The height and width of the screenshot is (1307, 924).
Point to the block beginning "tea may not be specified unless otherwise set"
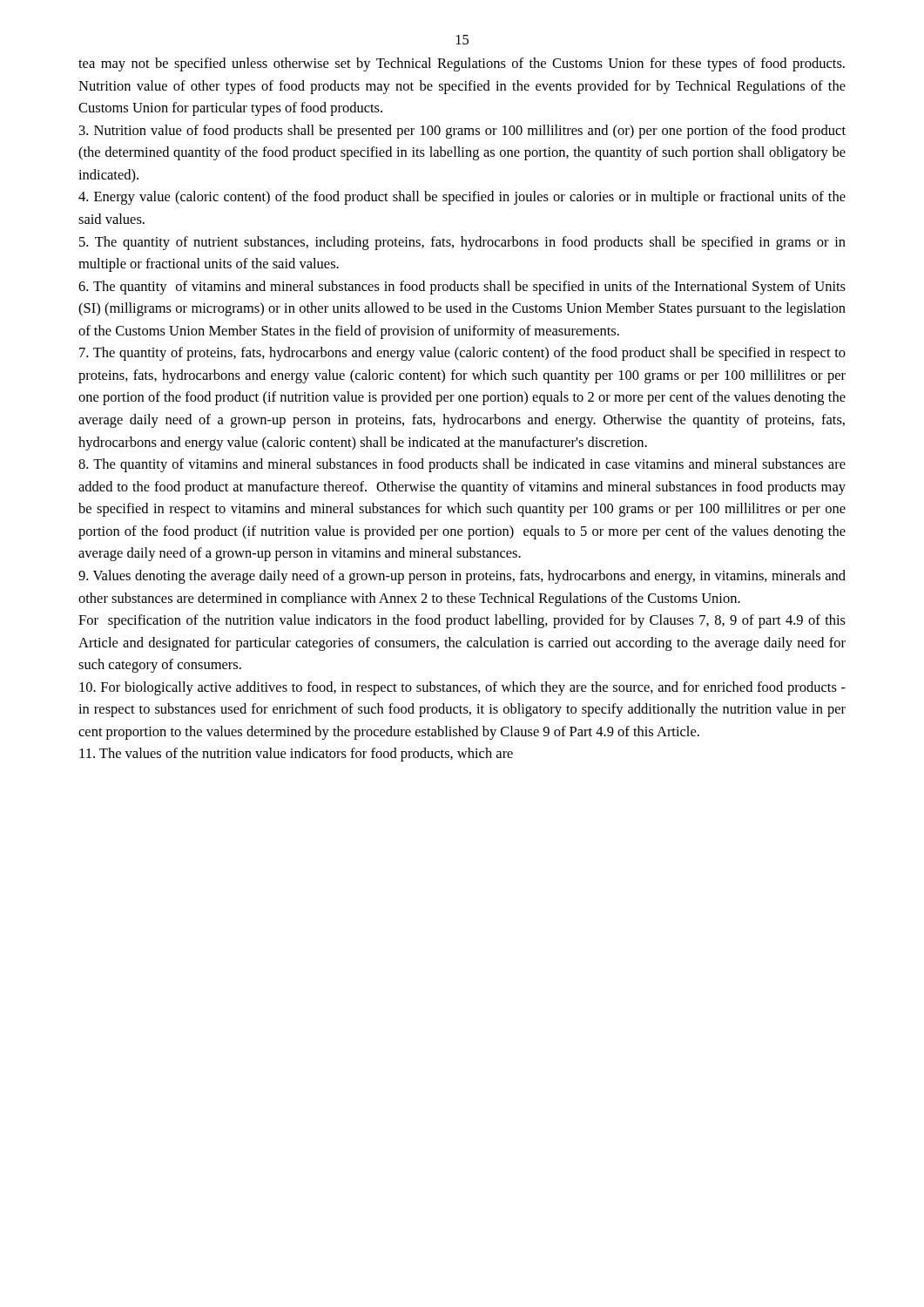[462, 409]
